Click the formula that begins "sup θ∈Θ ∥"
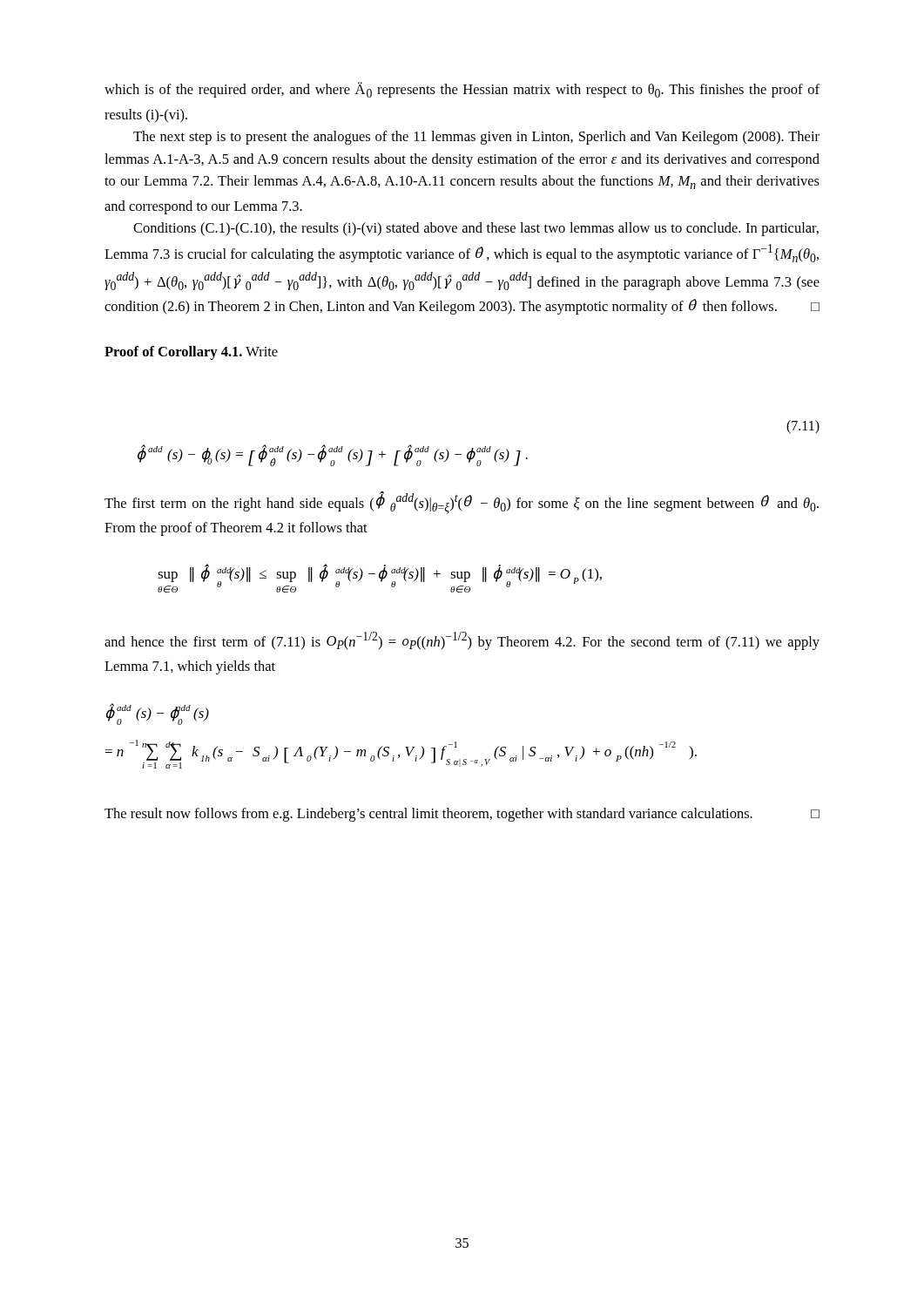Viewport: 924px width, 1307px height. [462, 580]
